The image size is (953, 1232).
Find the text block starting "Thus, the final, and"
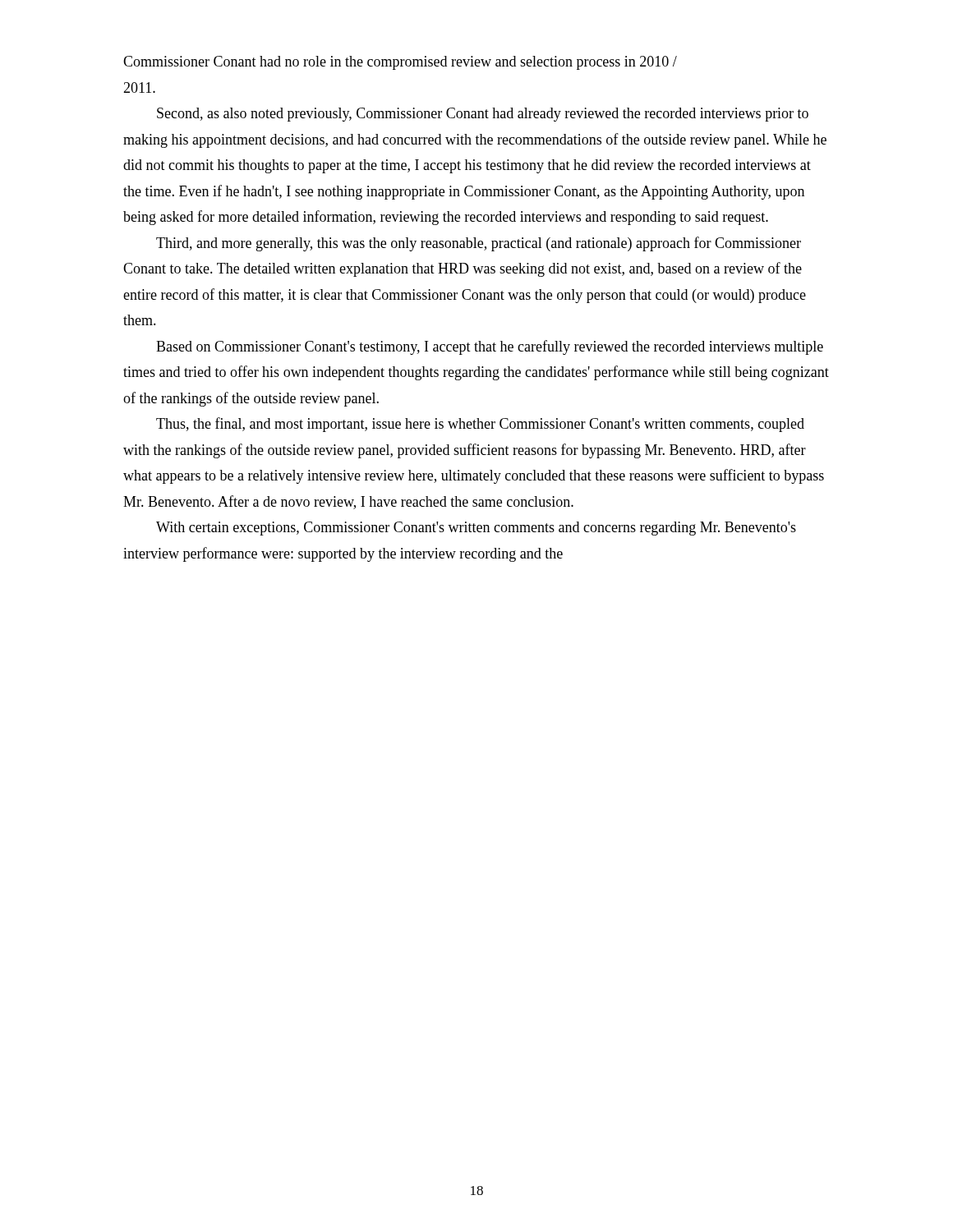(x=476, y=463)
